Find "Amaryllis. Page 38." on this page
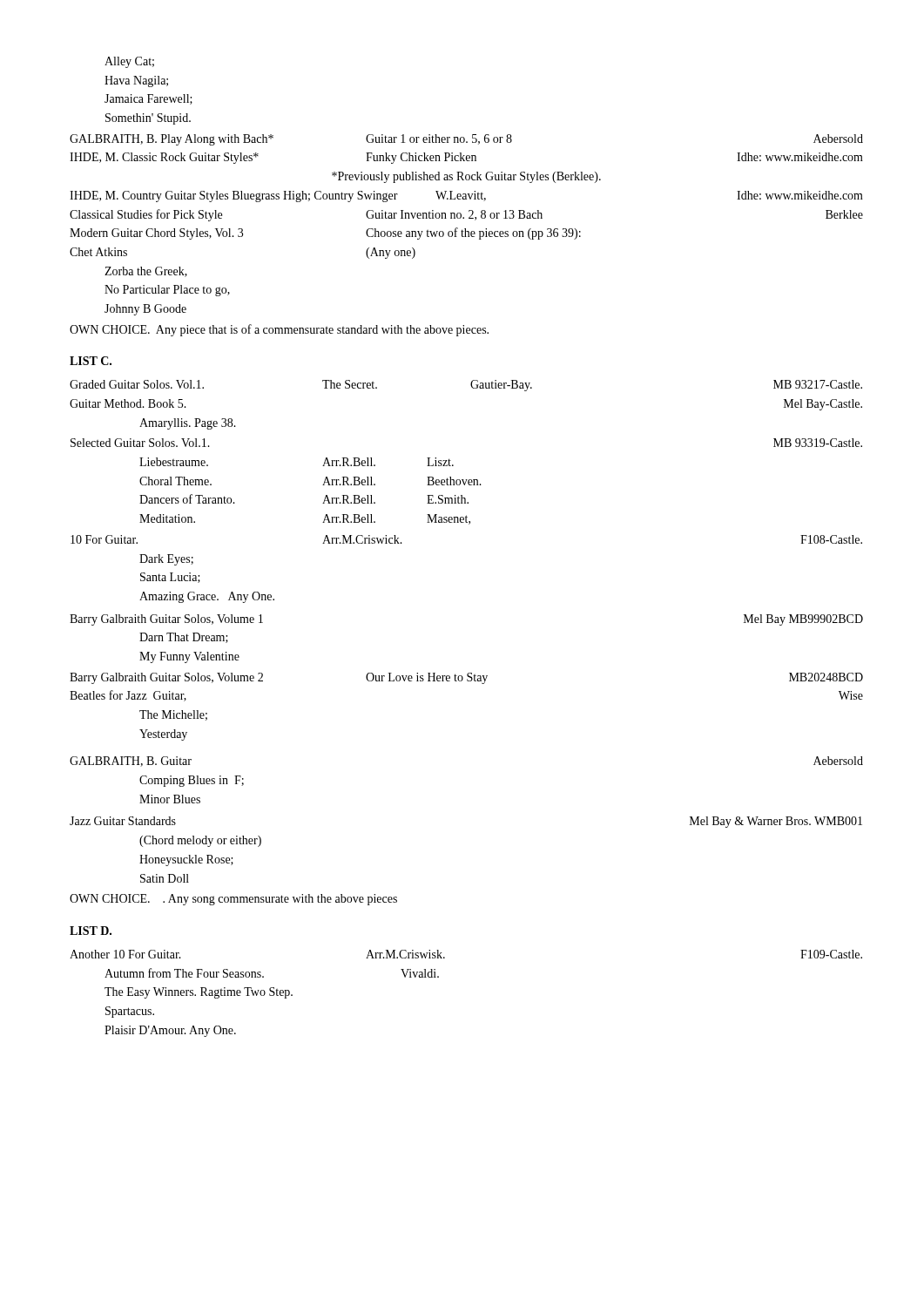 [x=188, y=423]
